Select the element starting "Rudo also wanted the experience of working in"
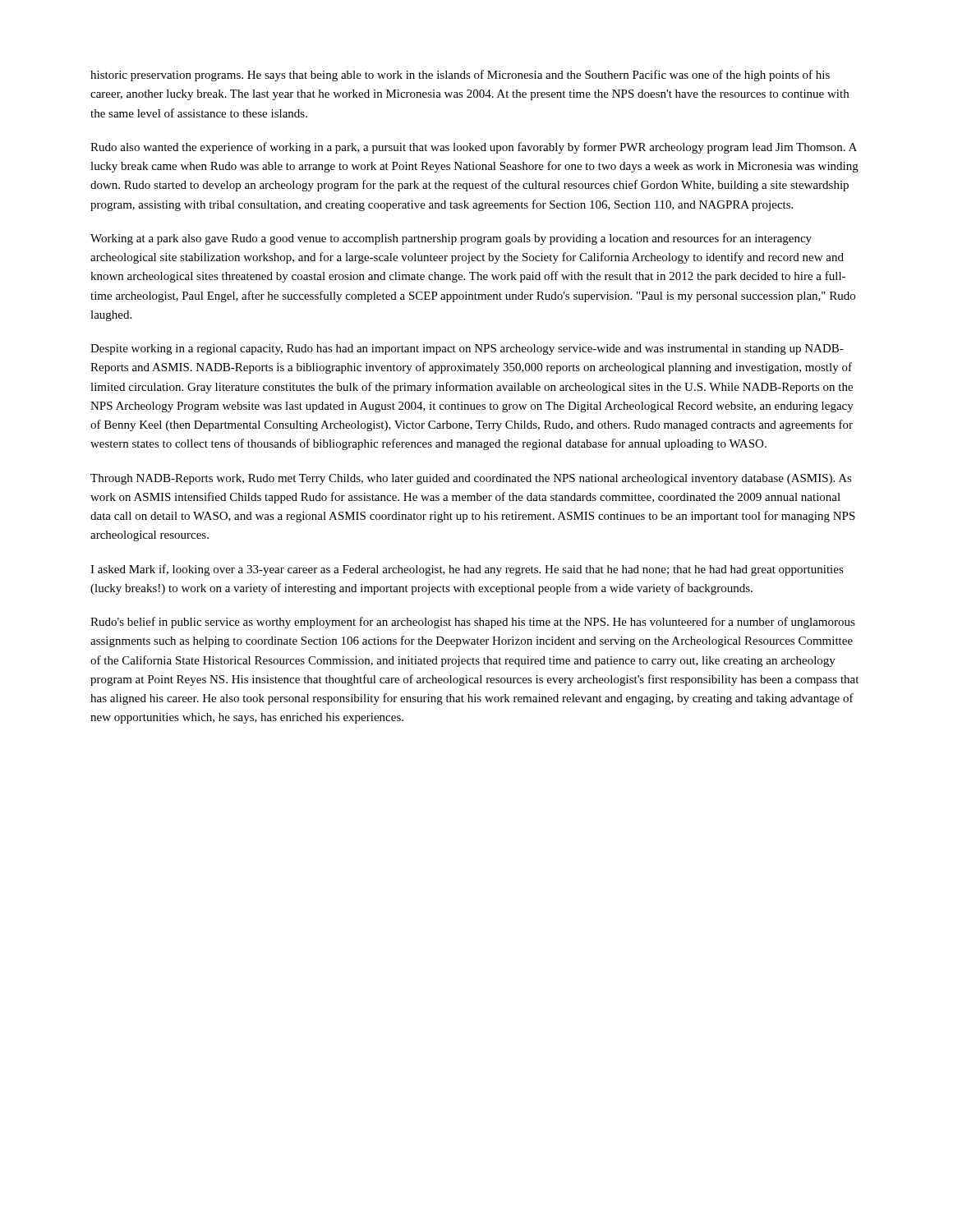Screen dimensions: 1232x953 click(474, 175)
